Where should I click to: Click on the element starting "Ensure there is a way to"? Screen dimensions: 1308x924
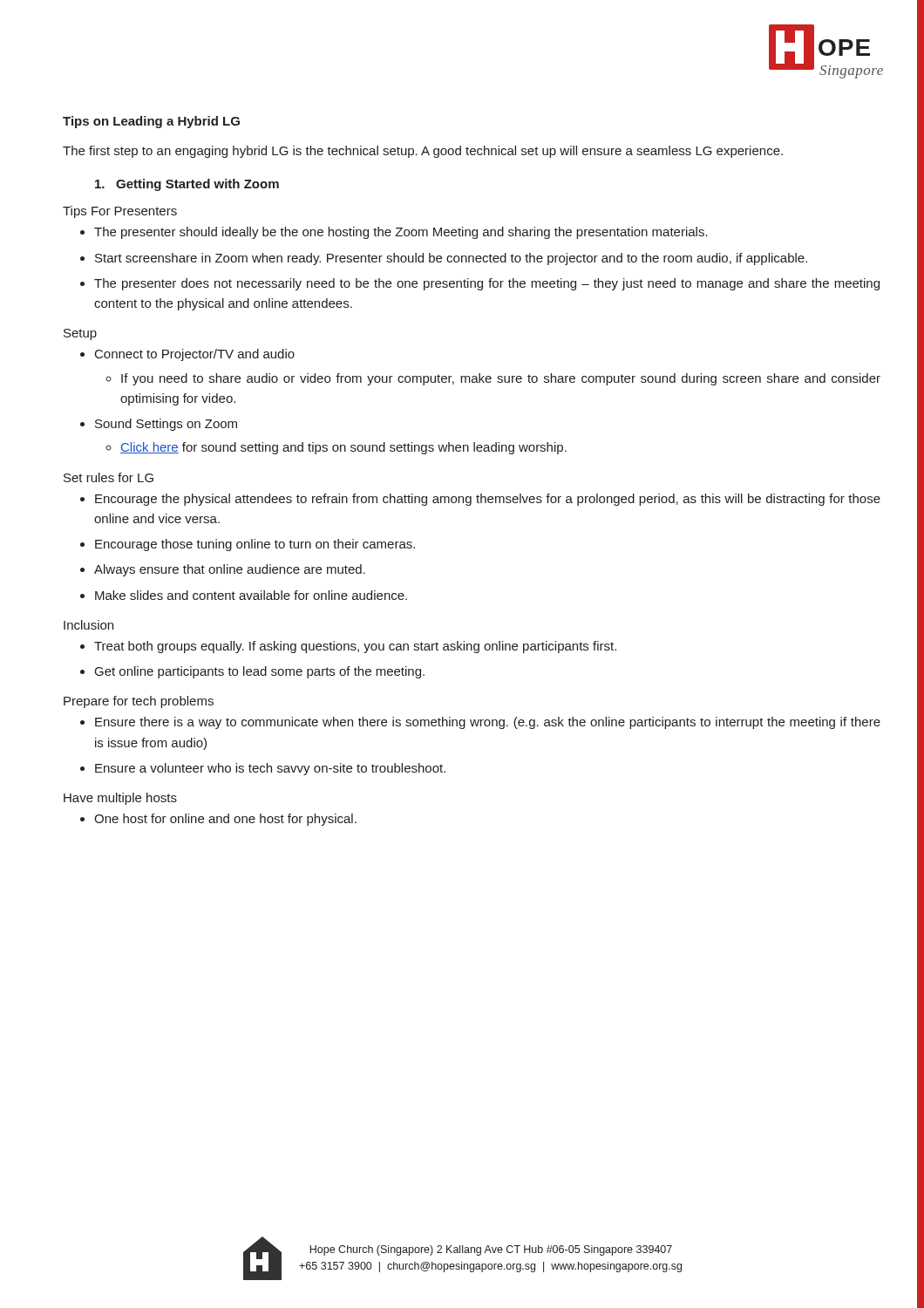click(x=487, y=732)
